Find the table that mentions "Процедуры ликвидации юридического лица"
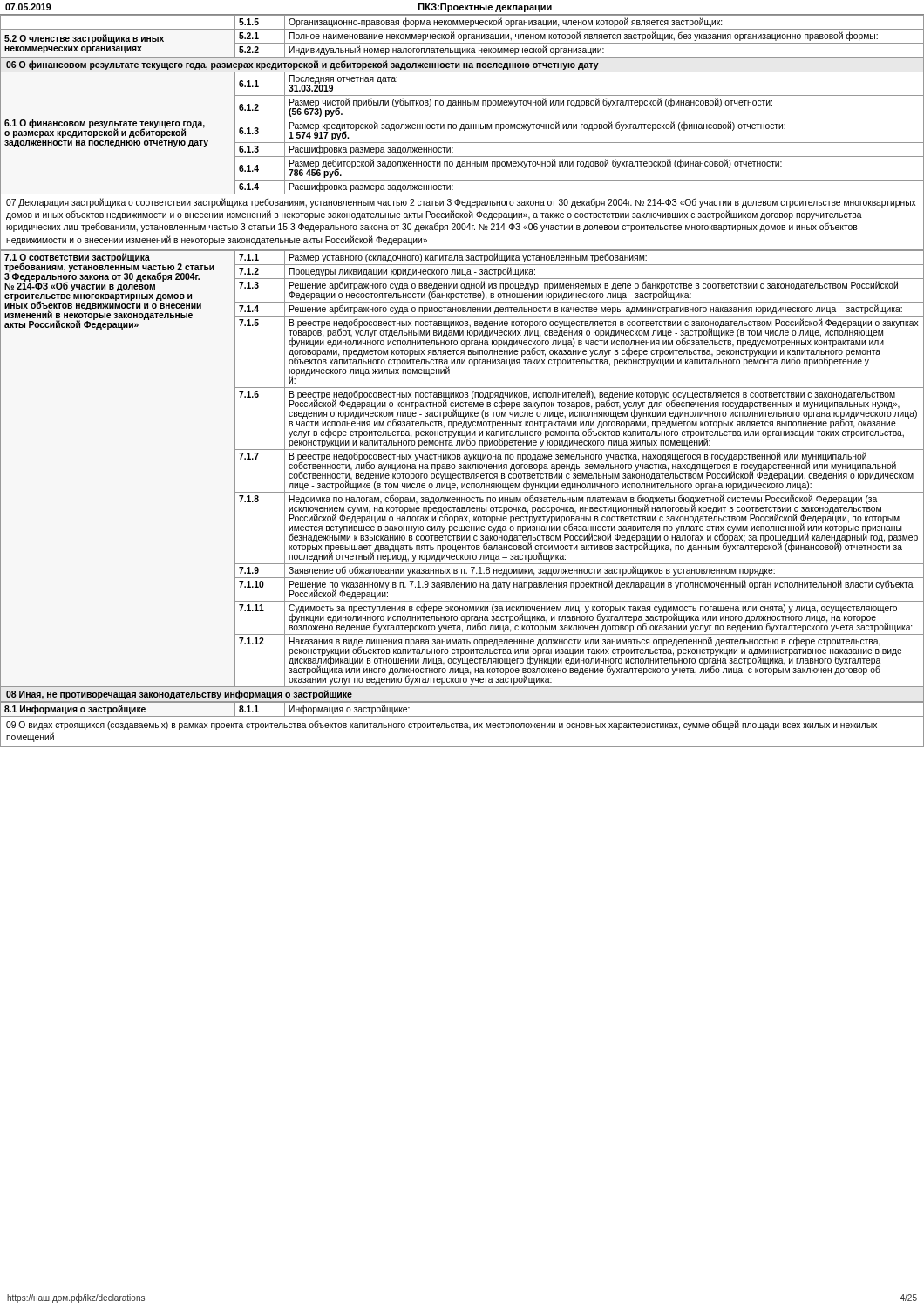This screenshot has height=1308, width=924. pyautogui.click(x=462, y=469)
